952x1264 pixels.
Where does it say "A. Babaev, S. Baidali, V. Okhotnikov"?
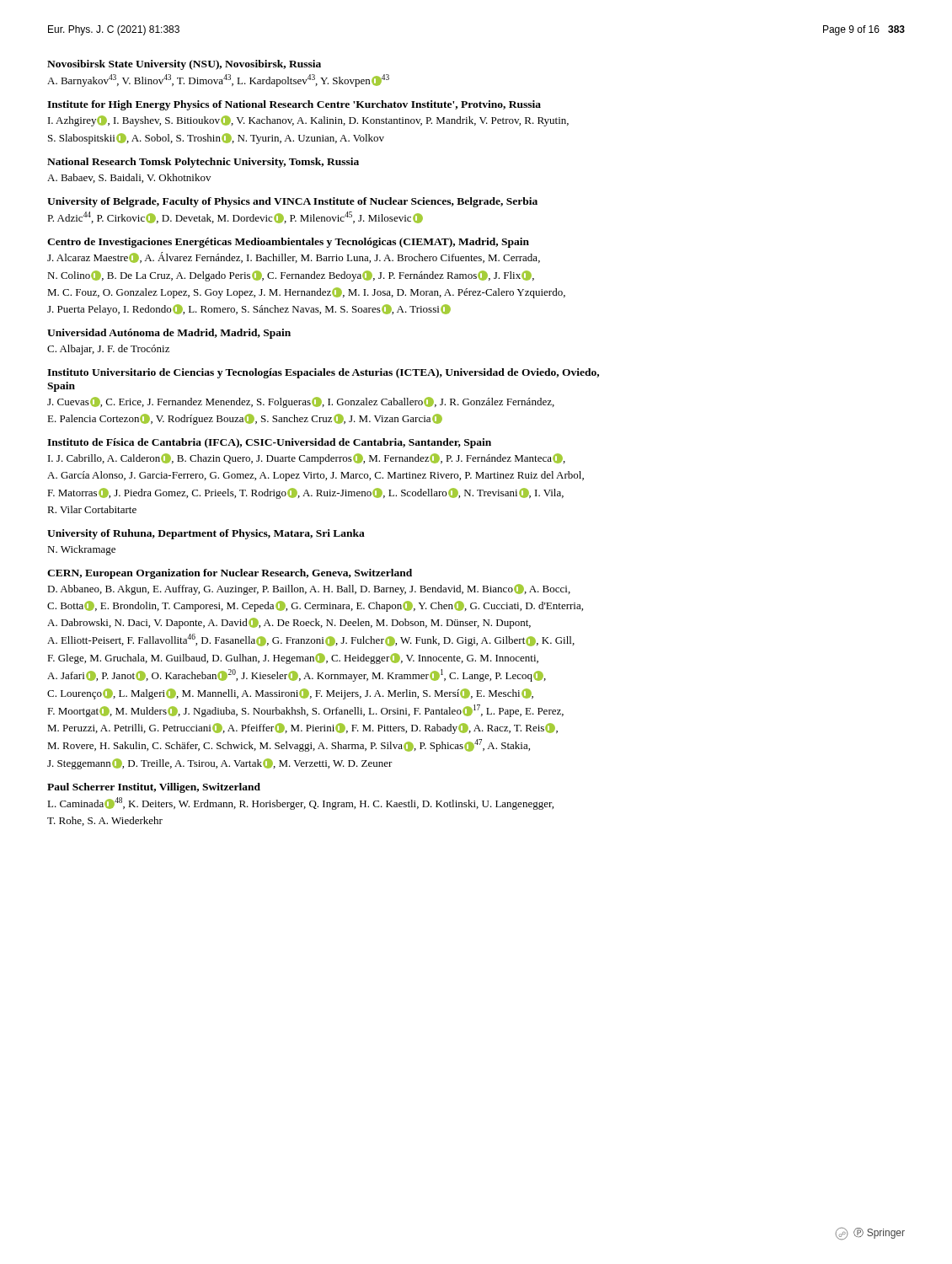(129, 177)
